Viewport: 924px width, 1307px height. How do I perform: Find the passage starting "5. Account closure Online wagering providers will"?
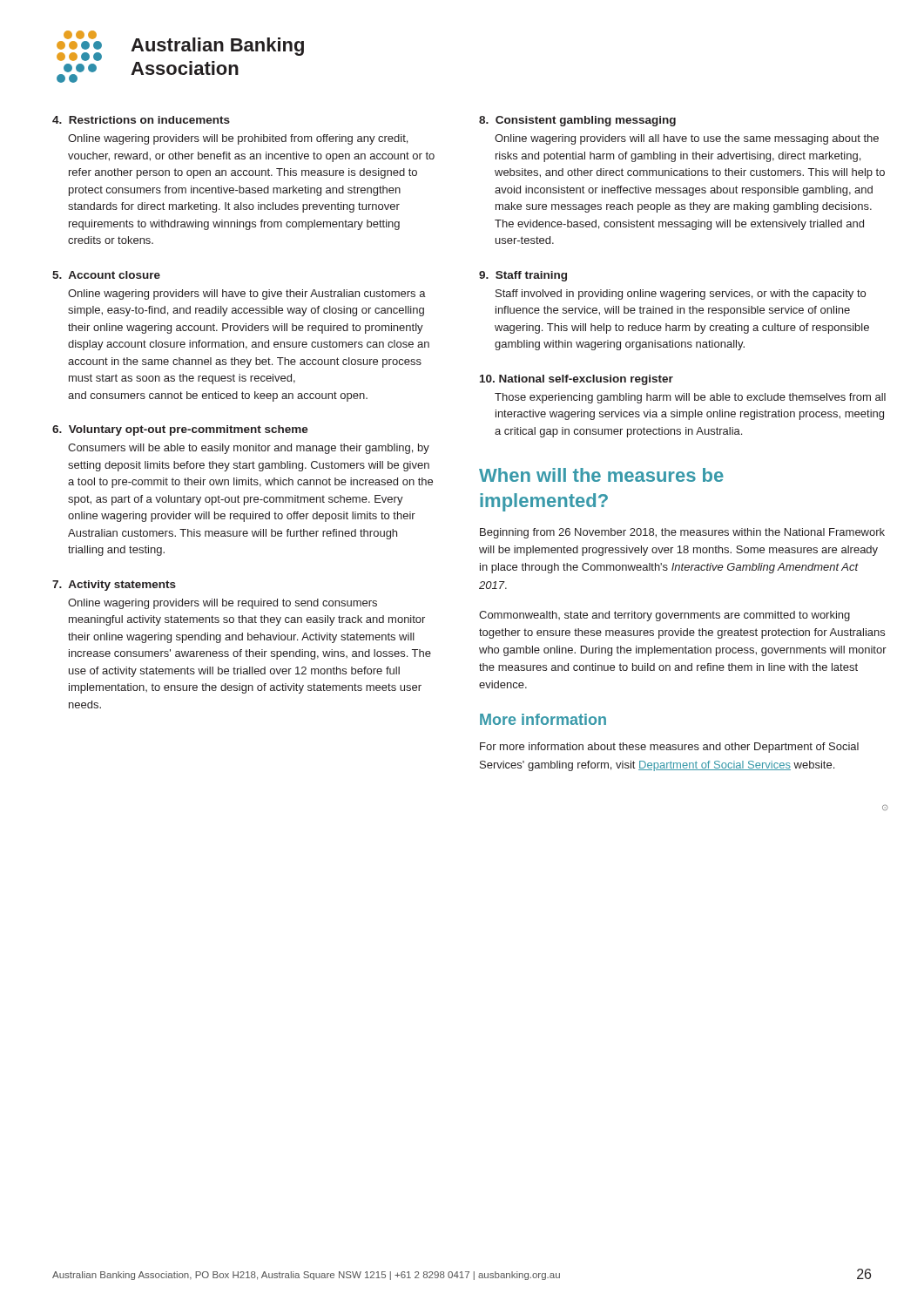tap(244, 336)
